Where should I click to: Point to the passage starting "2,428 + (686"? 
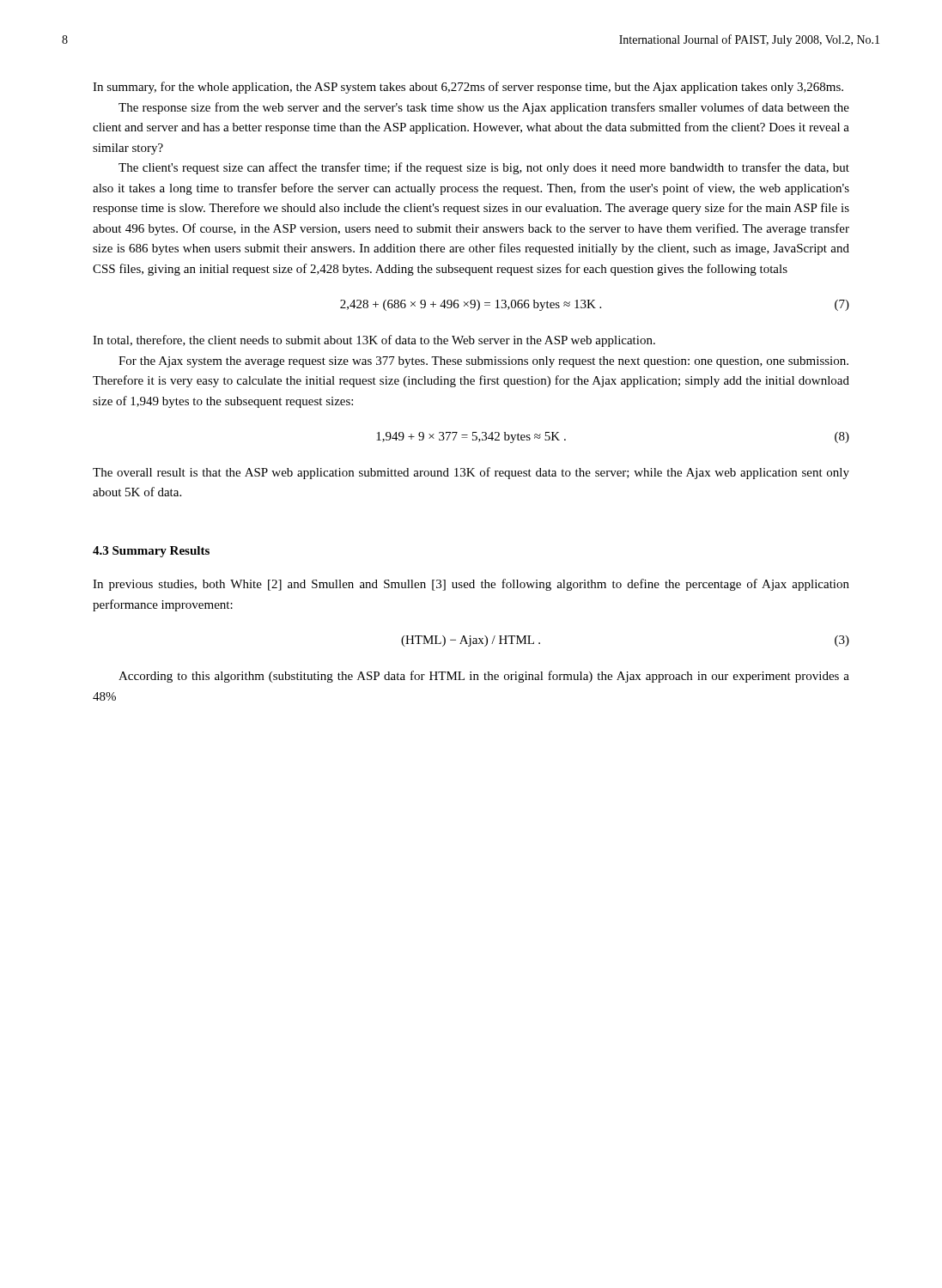pos(594,305)
